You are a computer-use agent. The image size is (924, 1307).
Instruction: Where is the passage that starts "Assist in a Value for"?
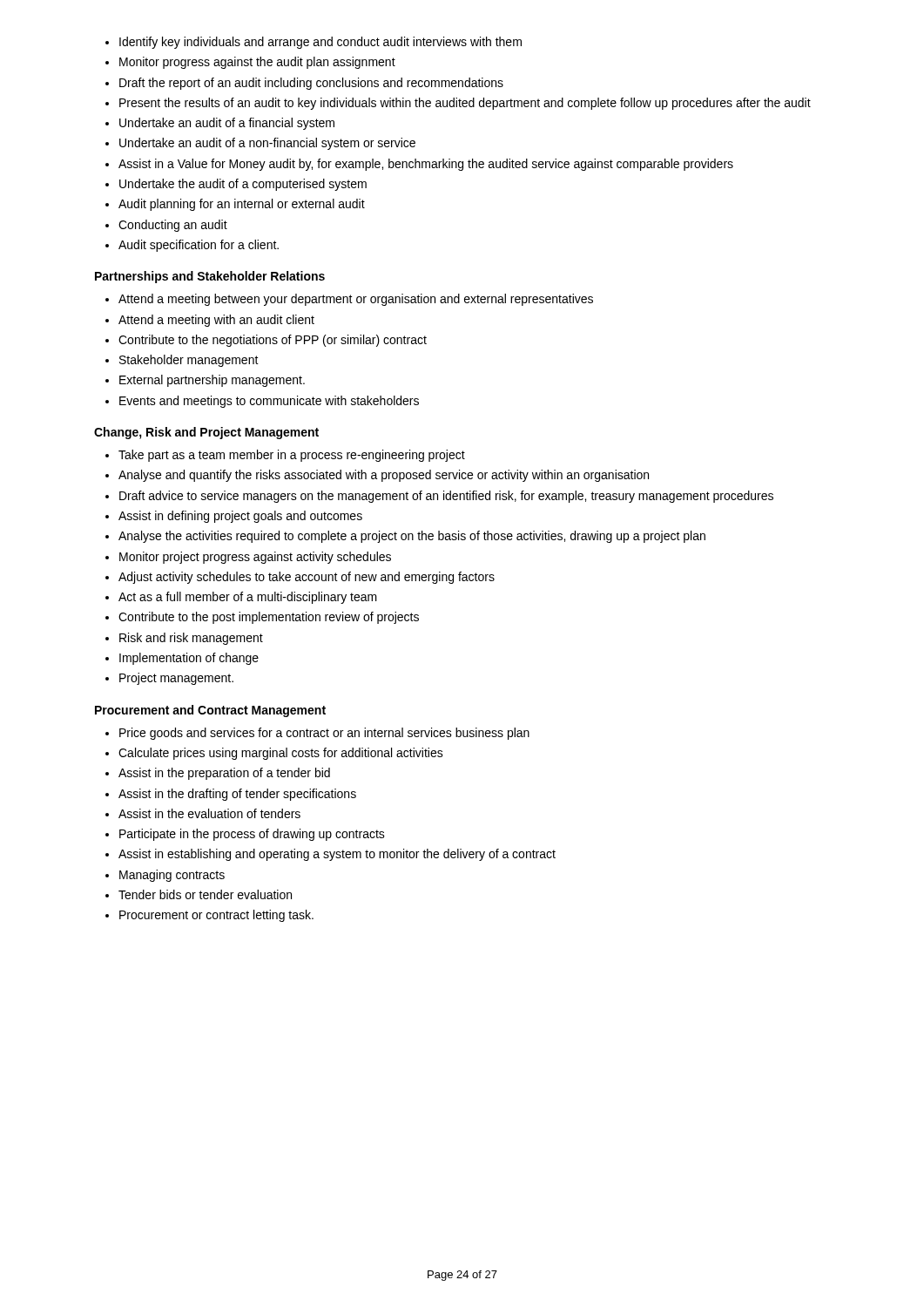474,164
